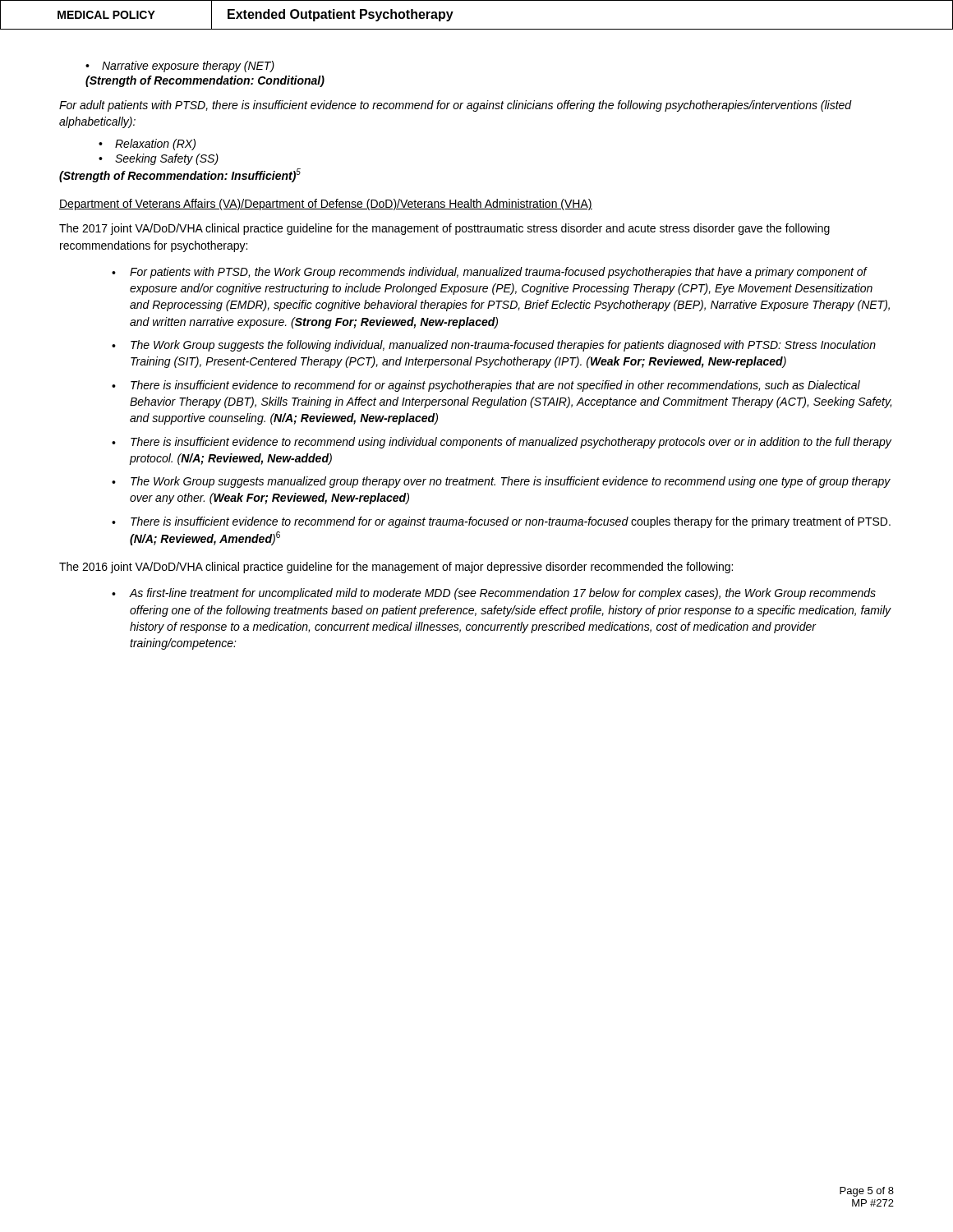Click where it says "(Strength of Recommendation: Conditional)"
This screenshot has width=953, height=1232.
tap(205, 81)
